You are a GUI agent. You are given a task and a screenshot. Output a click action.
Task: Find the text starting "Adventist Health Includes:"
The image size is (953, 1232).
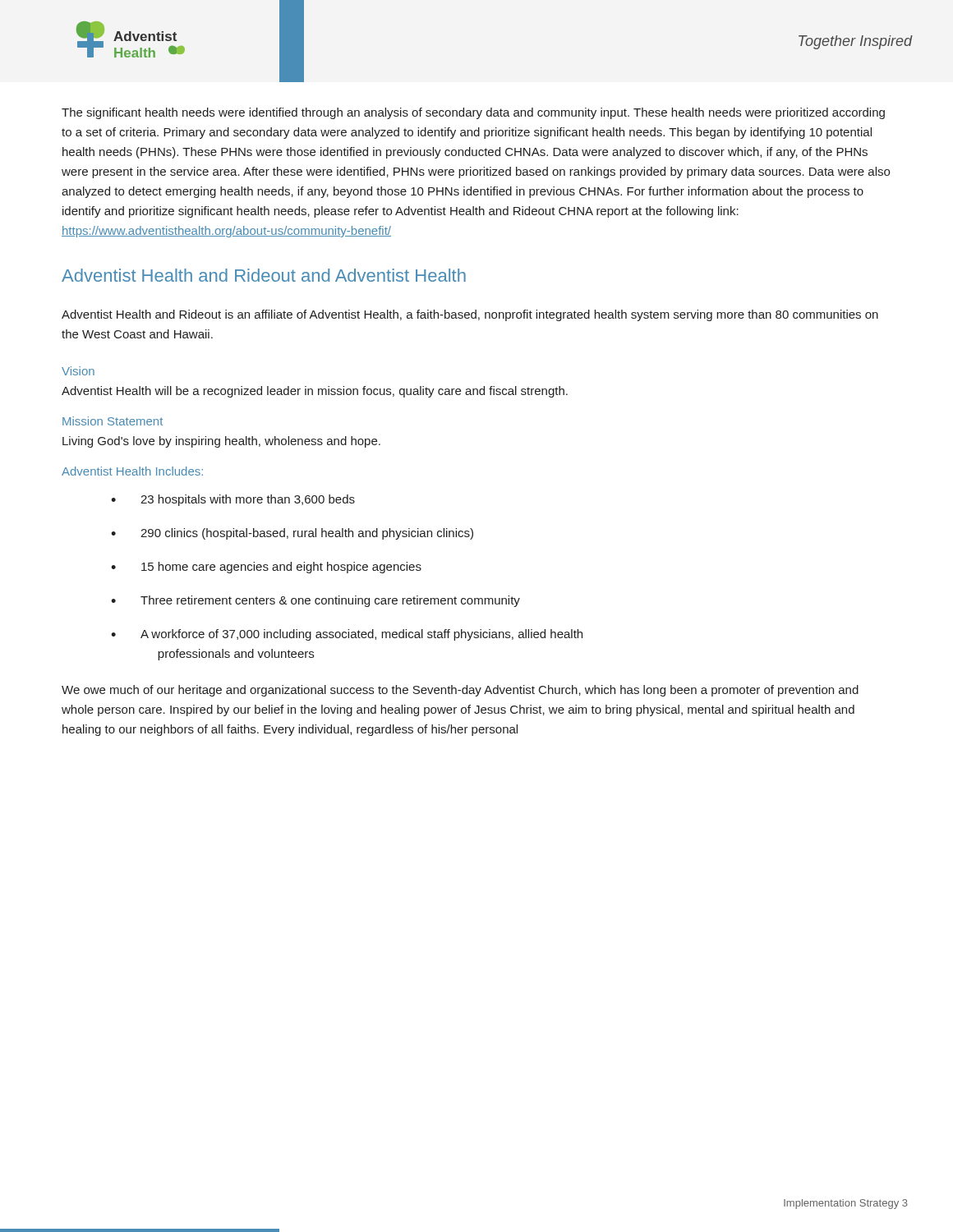133,471
